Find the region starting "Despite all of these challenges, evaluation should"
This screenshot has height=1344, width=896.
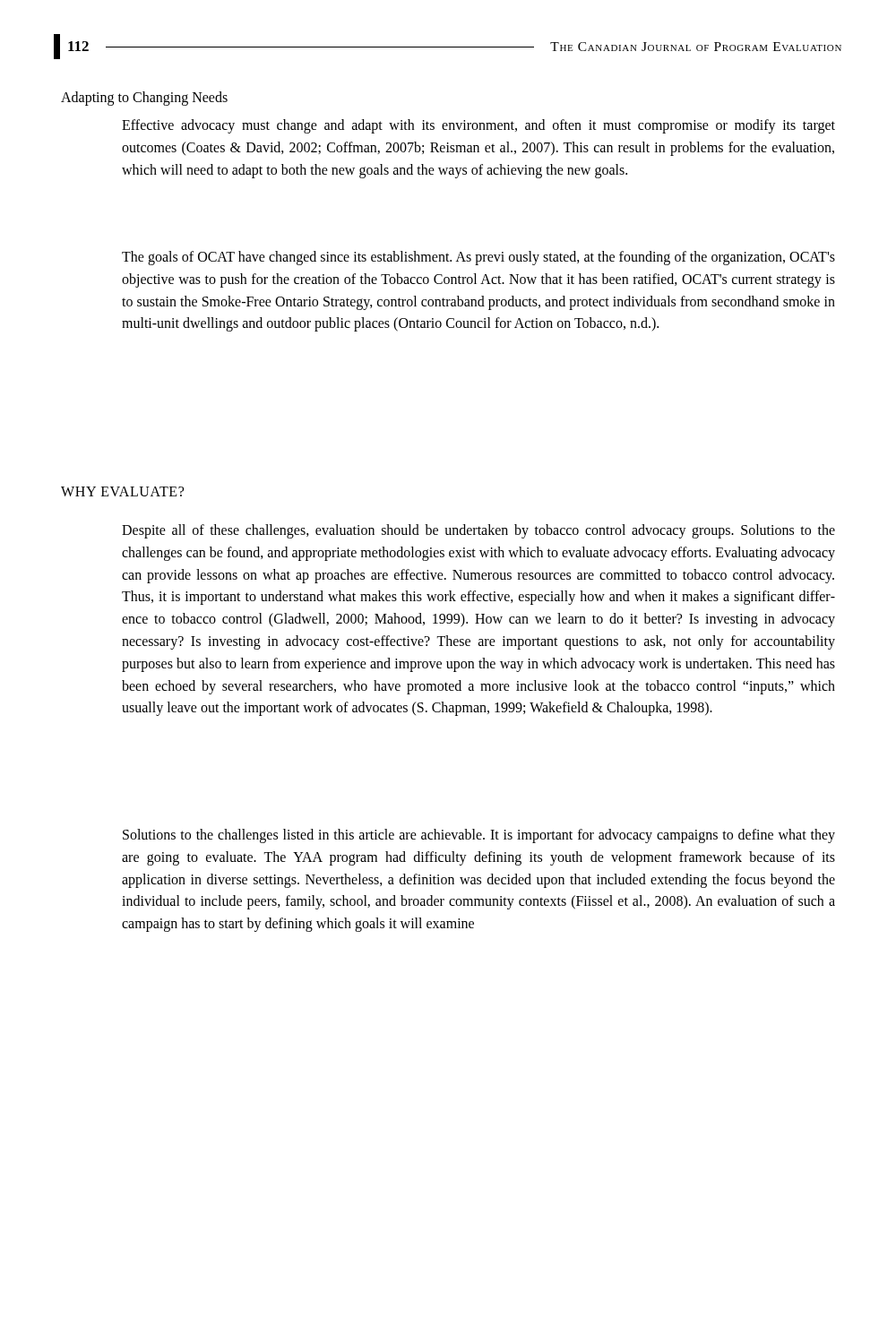tap(478, 619)
